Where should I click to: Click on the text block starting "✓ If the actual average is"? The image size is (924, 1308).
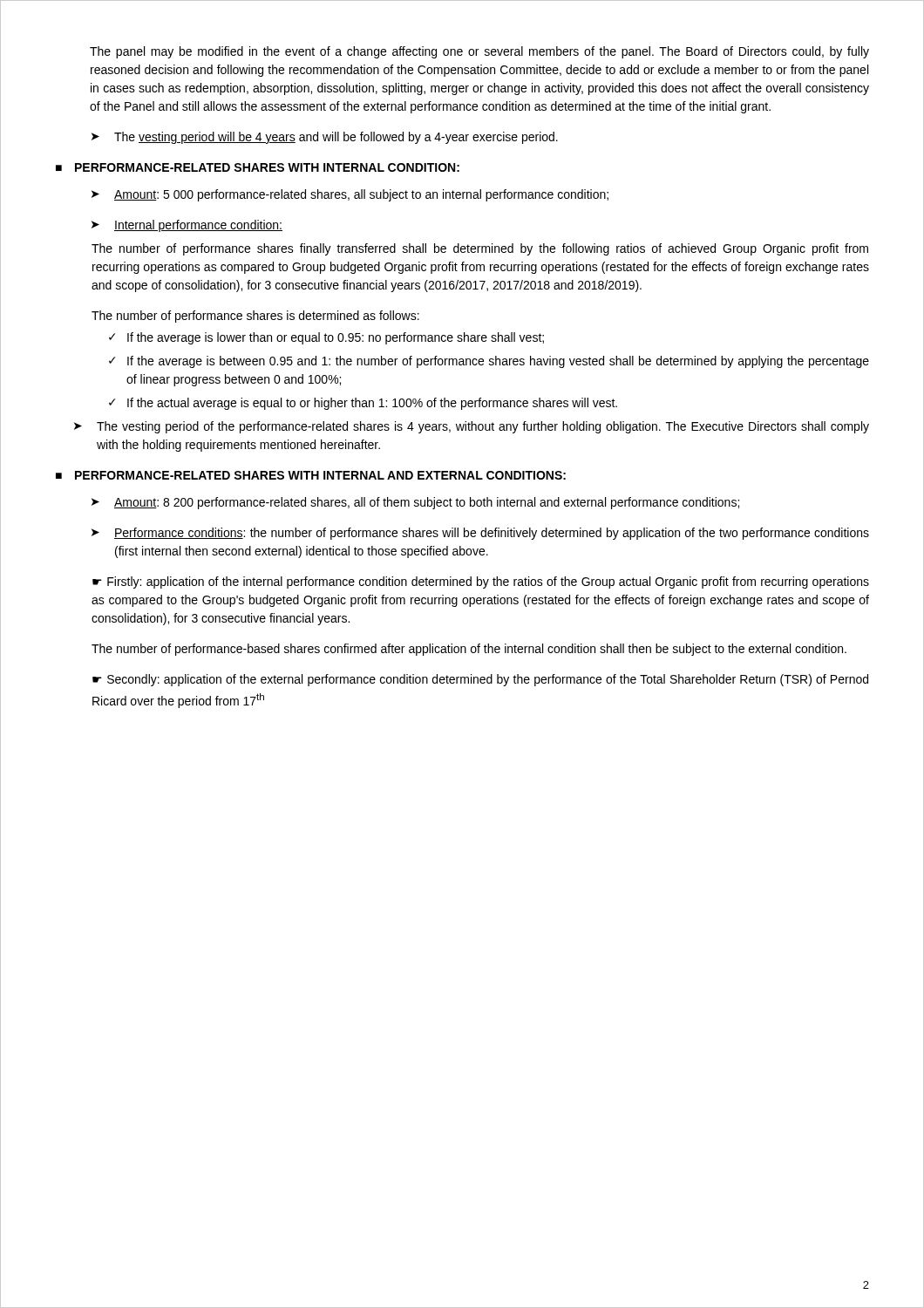tap(488, 403)
